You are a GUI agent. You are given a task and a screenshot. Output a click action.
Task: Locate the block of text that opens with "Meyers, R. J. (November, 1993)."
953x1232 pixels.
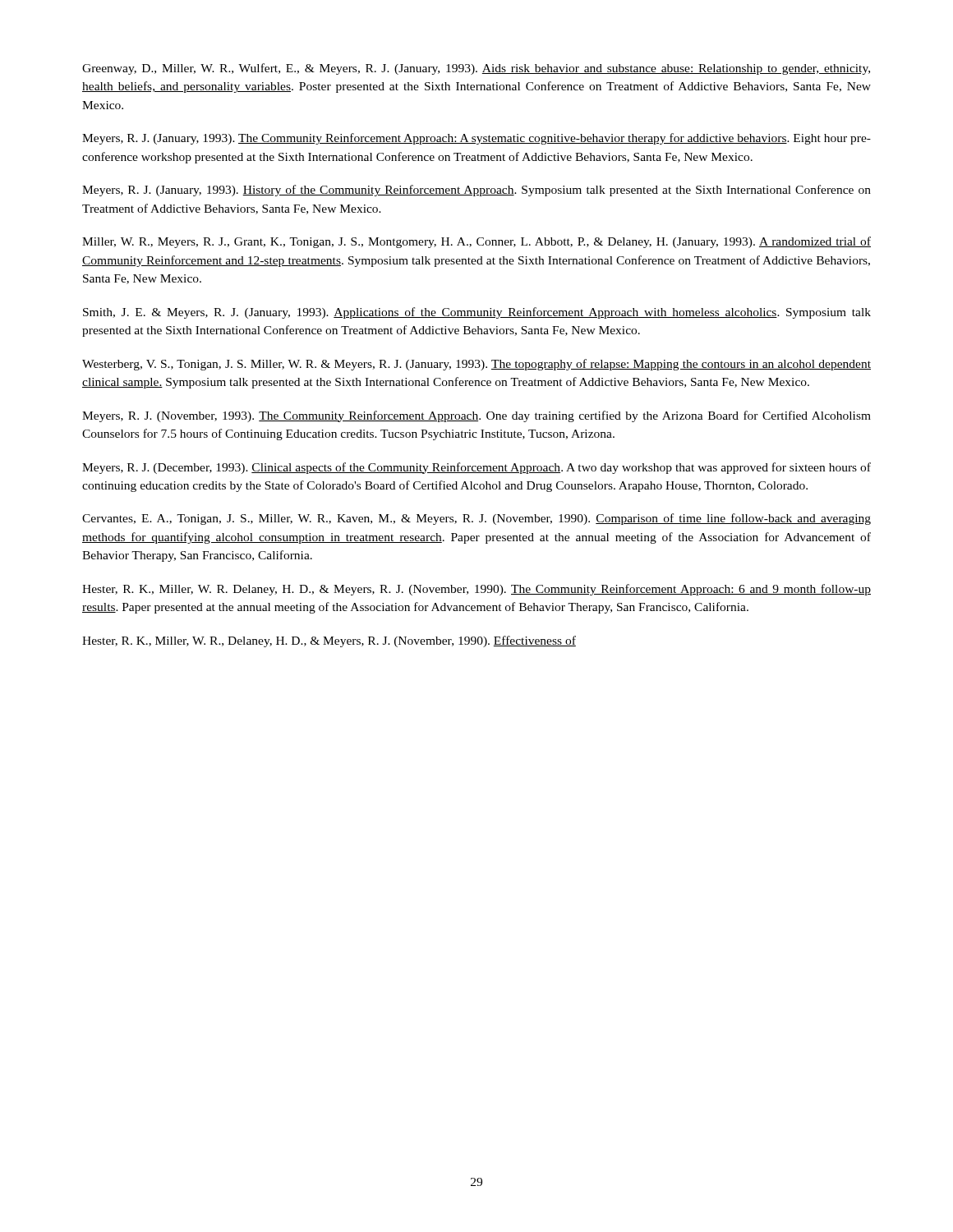point(476,425)
